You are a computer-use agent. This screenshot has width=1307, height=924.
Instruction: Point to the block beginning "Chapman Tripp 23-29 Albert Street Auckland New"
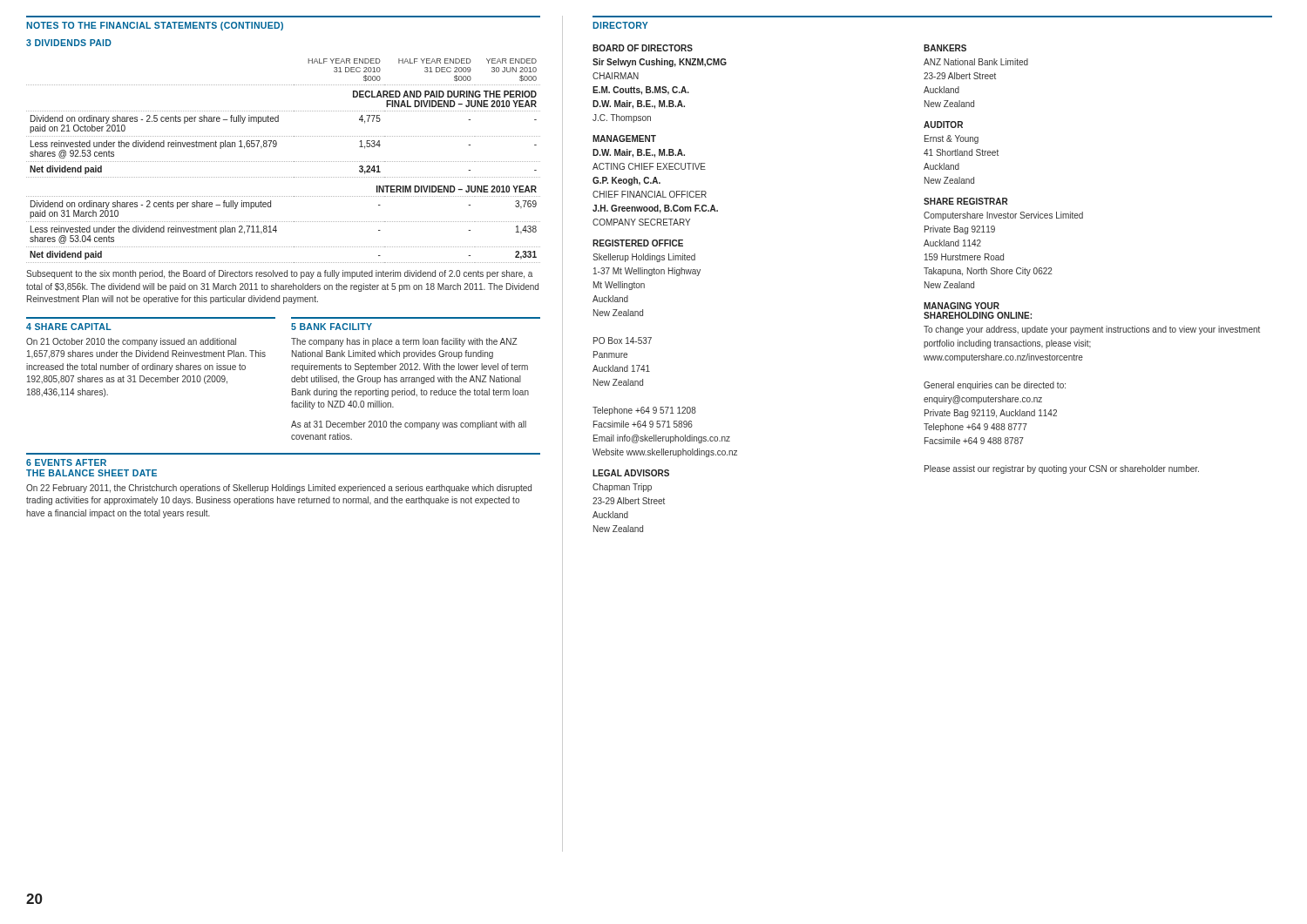629,508
